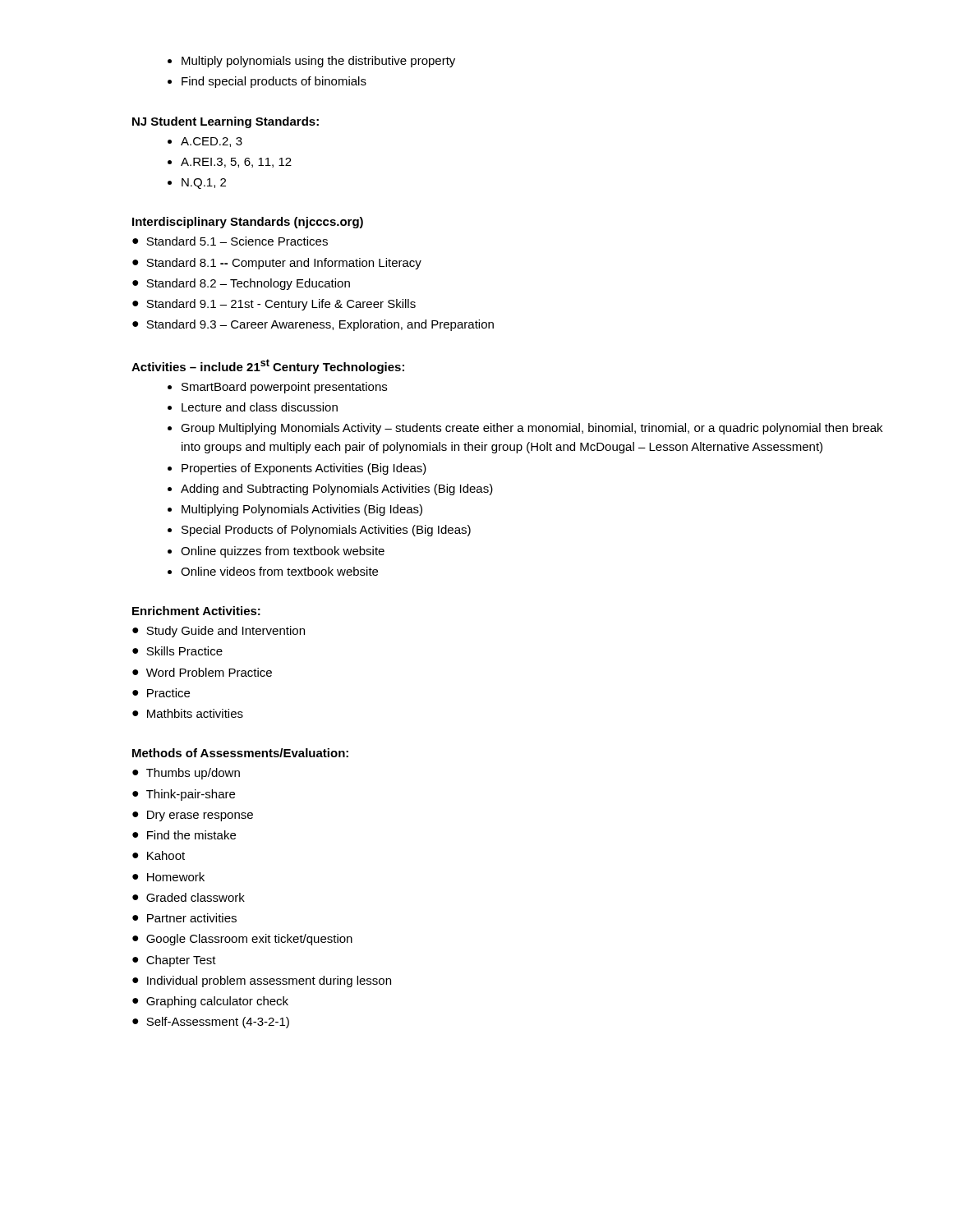The image size is (953, 1232).
Task: Click on the section header with the text "Interdisciplinary Standards (njcccs.org)"
Action: [247, 222]
